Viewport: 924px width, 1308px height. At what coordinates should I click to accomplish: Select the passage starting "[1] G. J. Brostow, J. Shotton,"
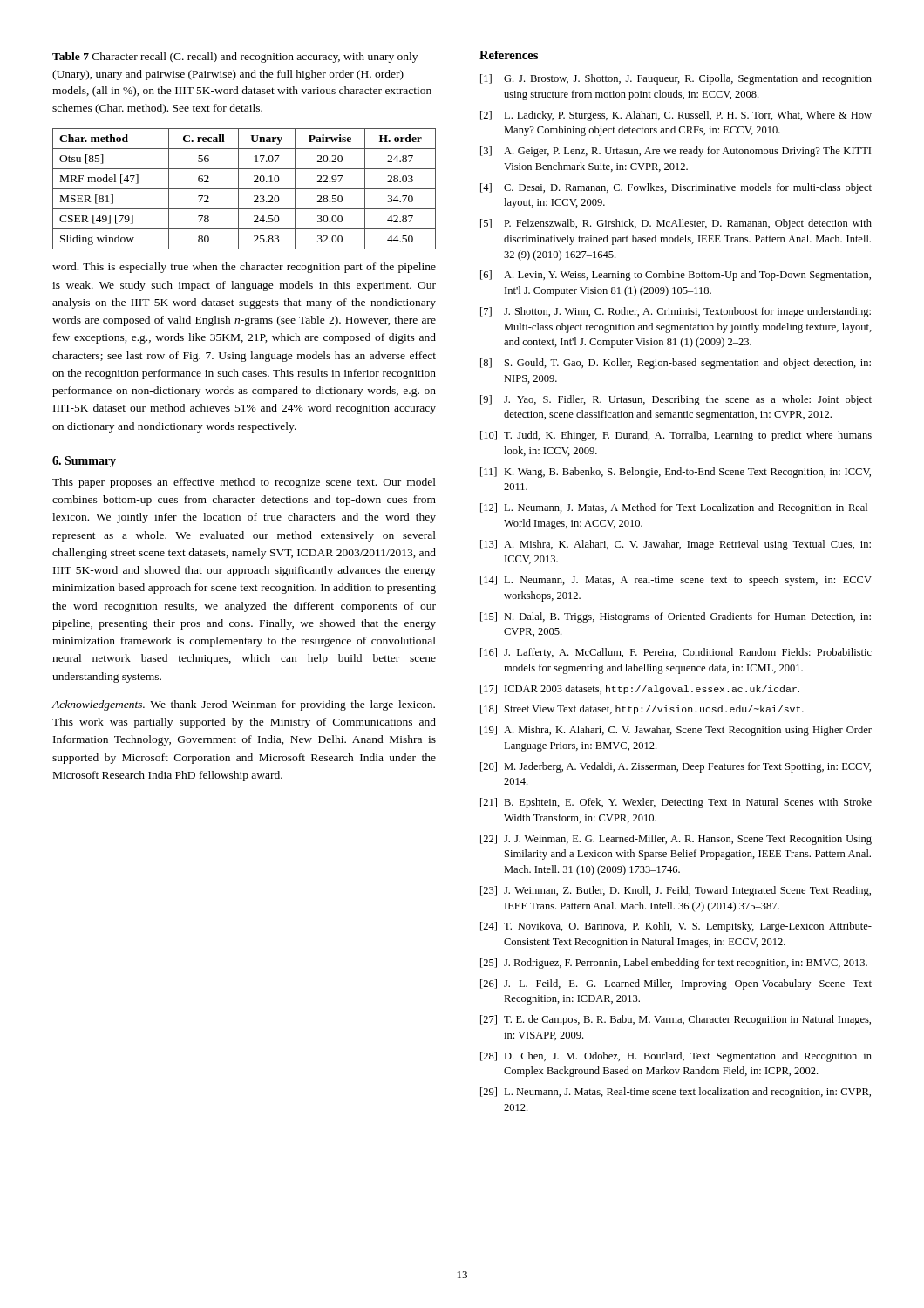[676, 87]
